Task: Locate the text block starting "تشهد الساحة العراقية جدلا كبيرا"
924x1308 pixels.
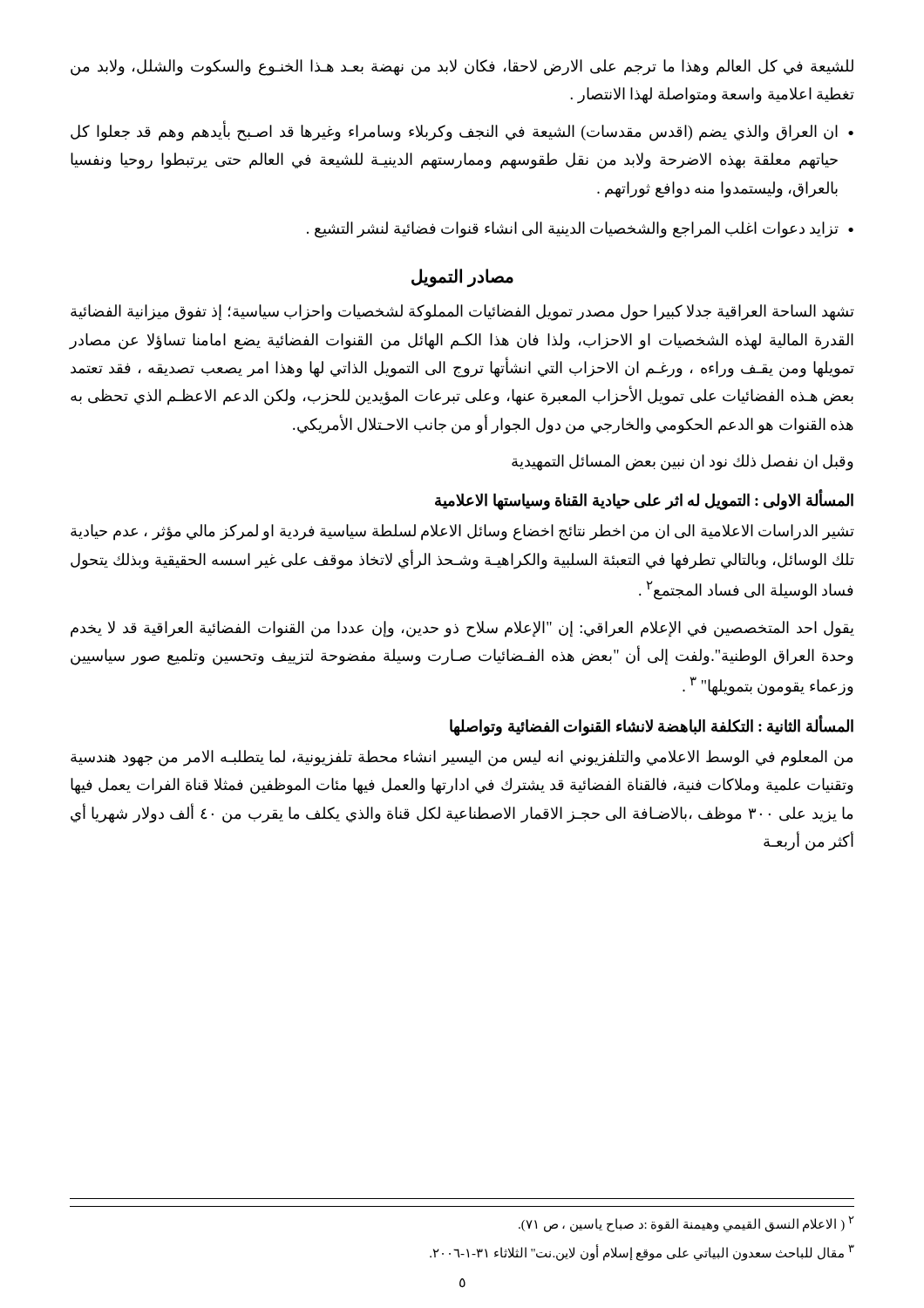Action: point(462,368)
